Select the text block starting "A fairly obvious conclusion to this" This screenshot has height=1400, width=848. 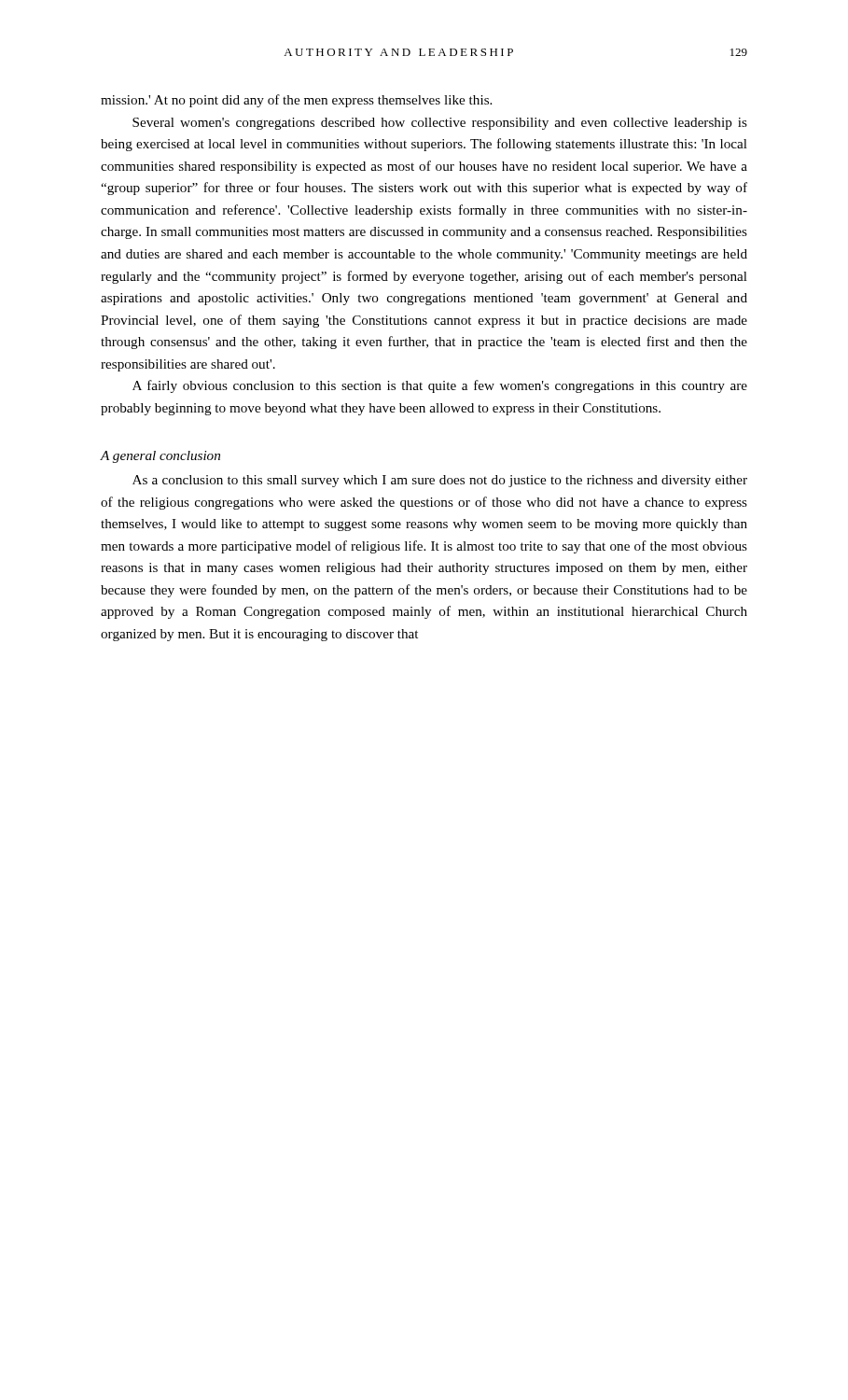point(424,397)
